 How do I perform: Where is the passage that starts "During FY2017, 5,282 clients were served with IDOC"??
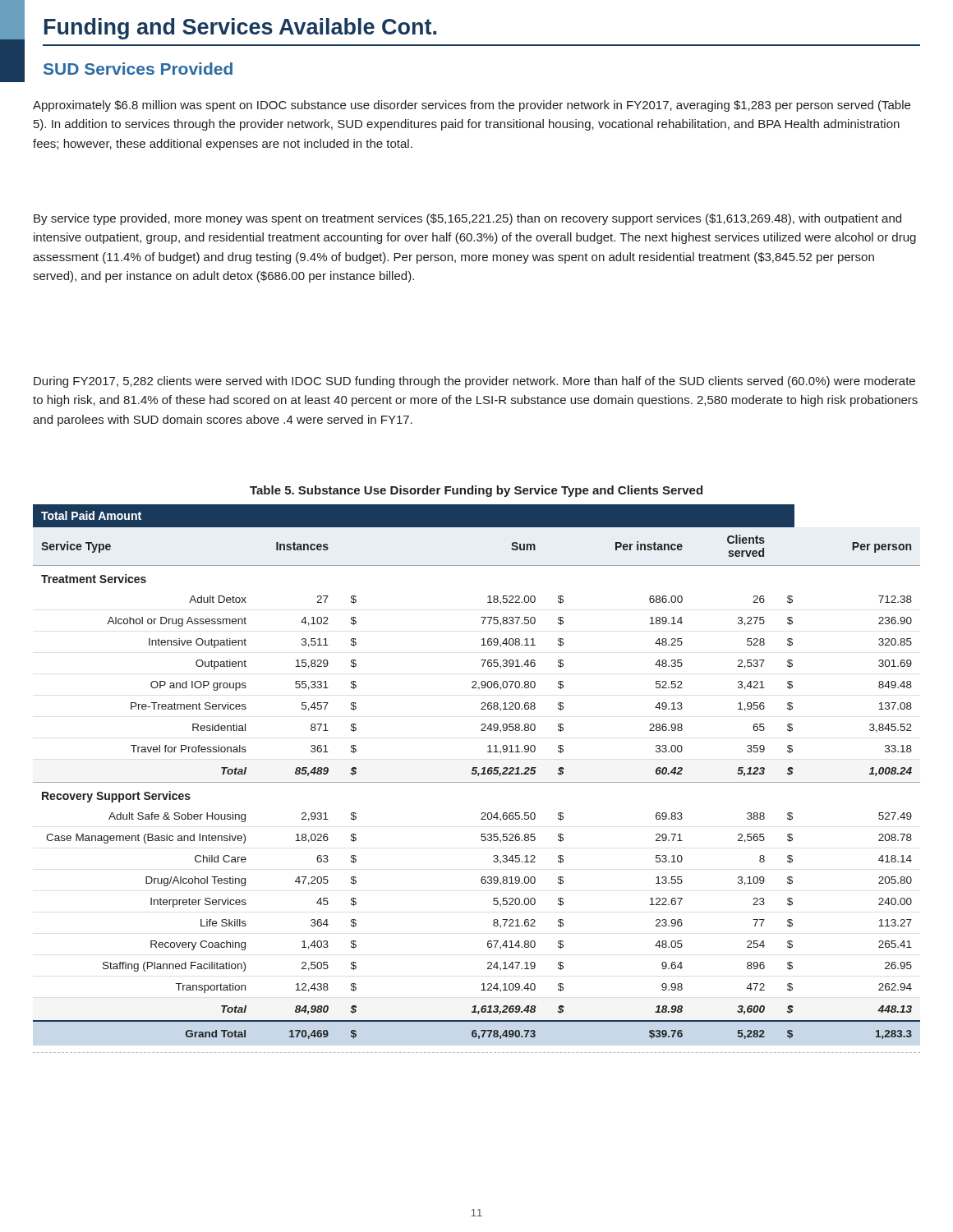coord(475,400)
